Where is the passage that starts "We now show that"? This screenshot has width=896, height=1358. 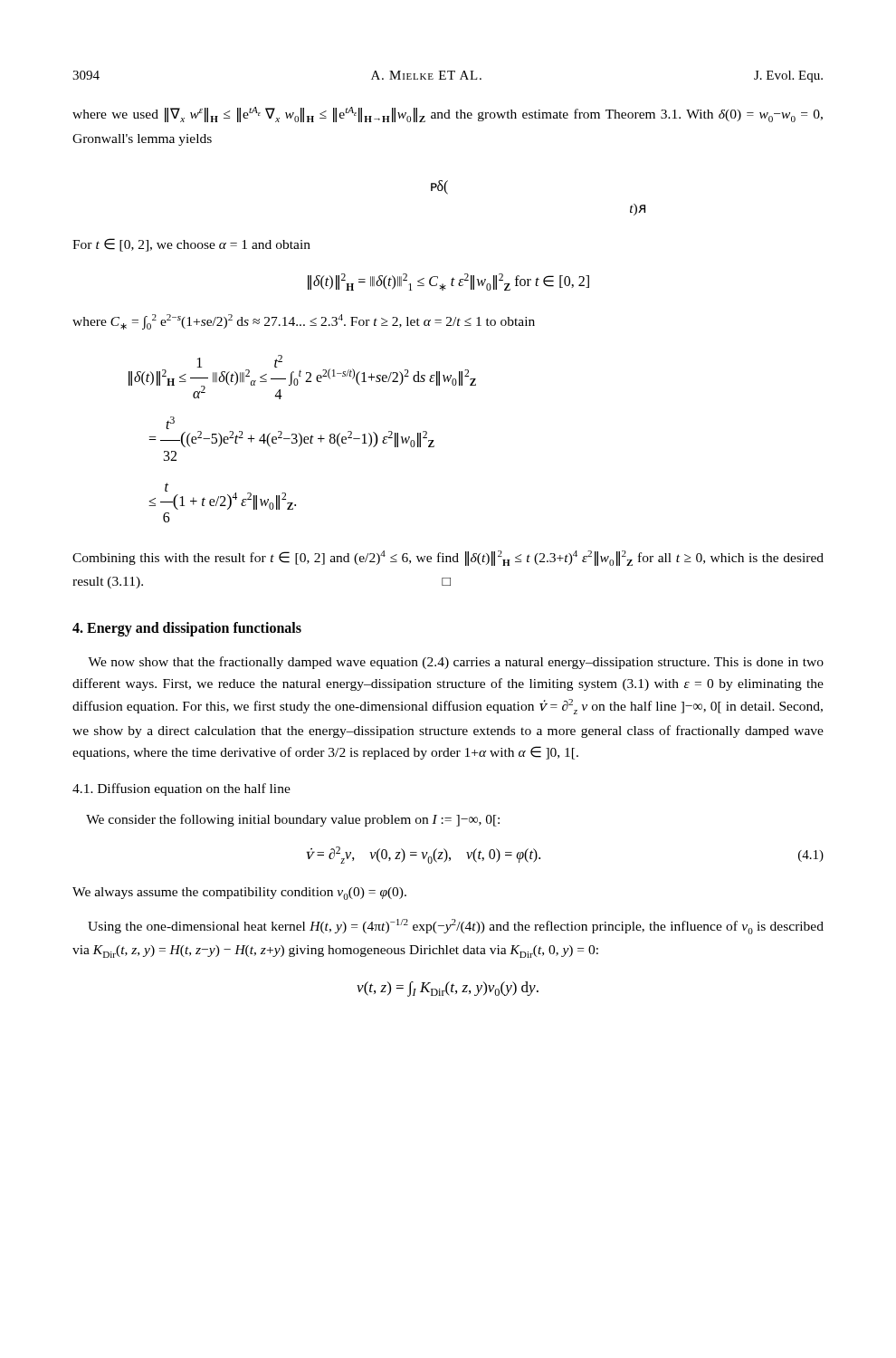[448, 707]
